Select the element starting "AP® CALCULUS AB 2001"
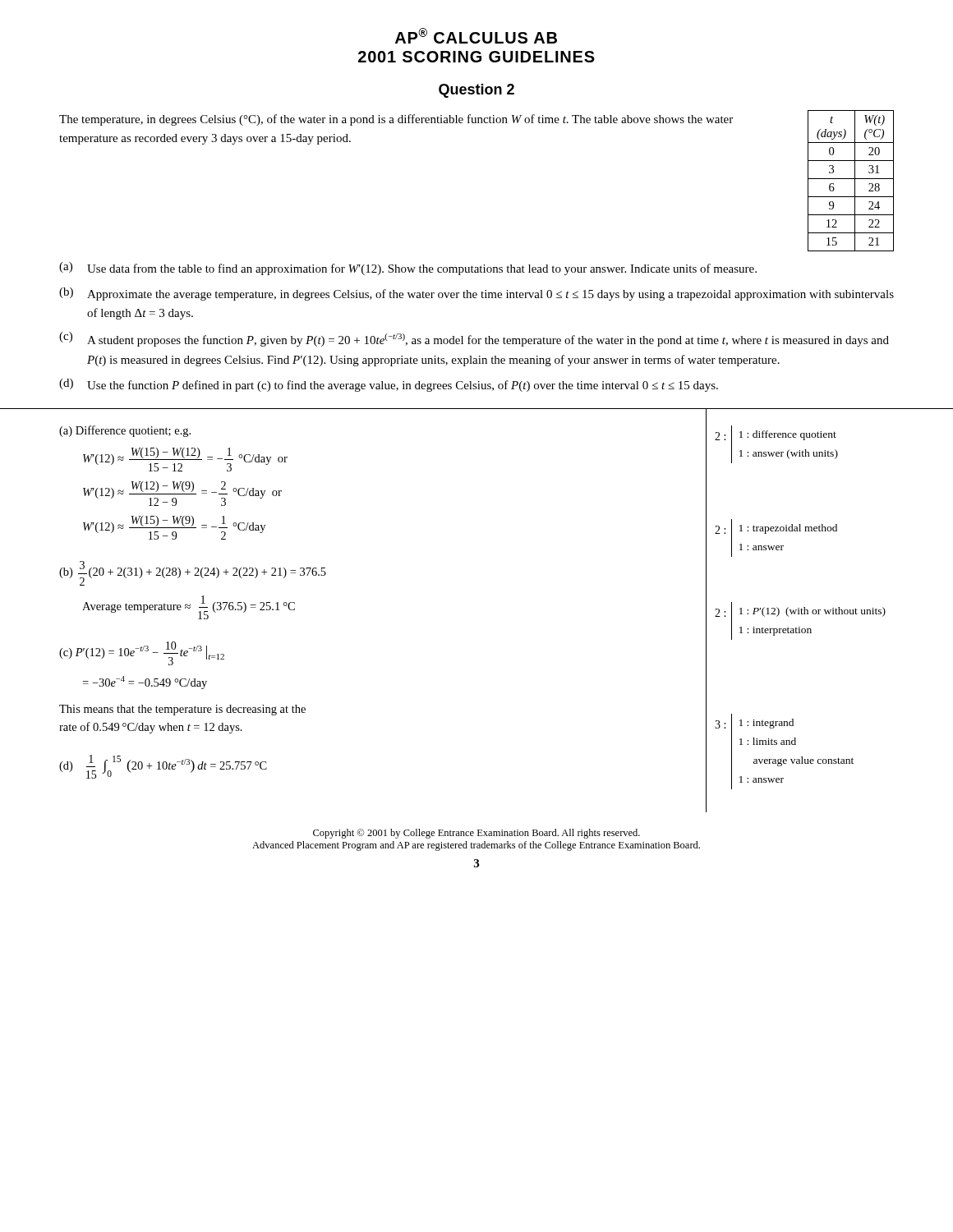This screenshot has width=953, height=1232. 476,46
